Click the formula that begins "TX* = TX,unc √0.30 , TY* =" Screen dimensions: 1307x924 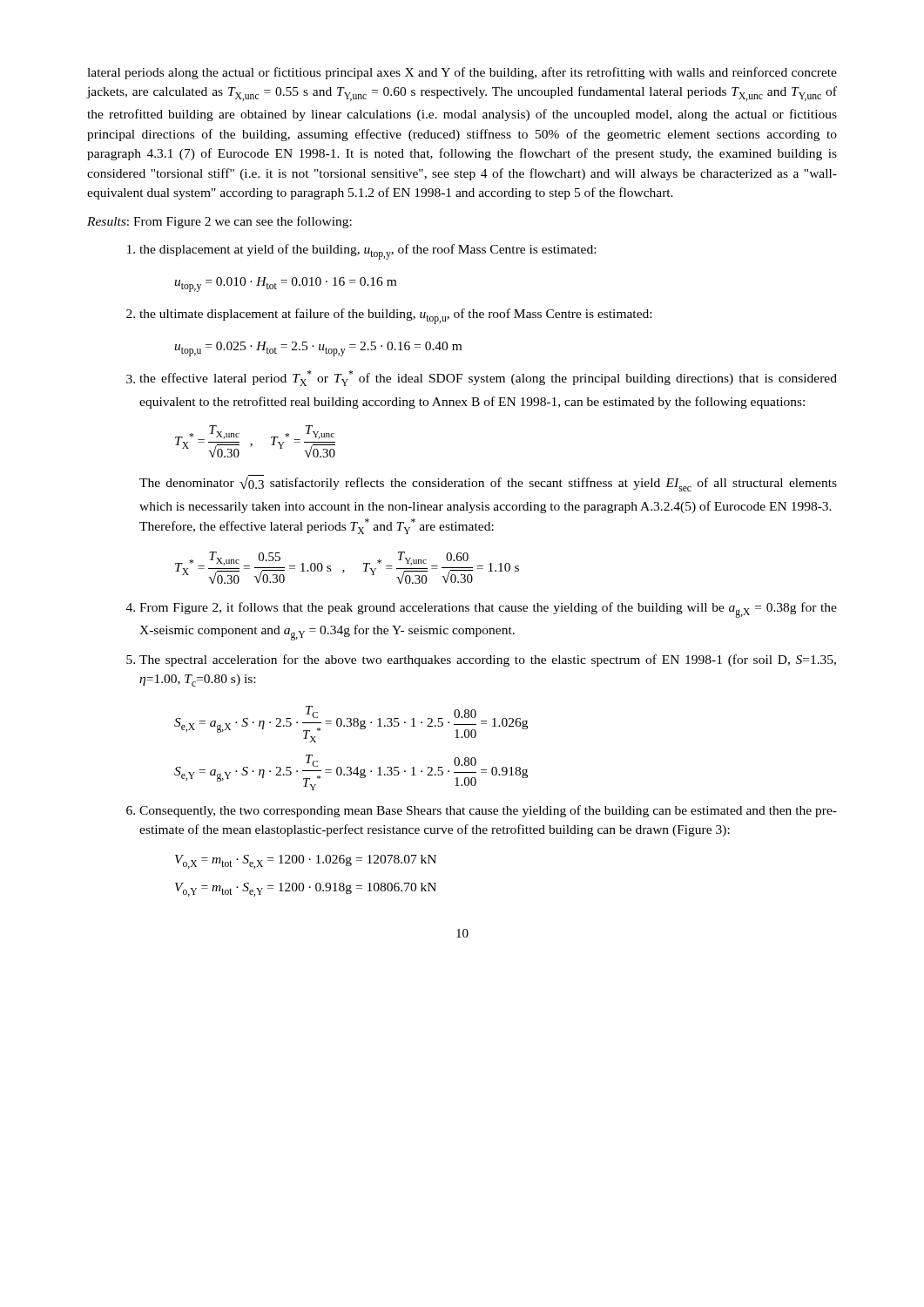coord(255,442)
